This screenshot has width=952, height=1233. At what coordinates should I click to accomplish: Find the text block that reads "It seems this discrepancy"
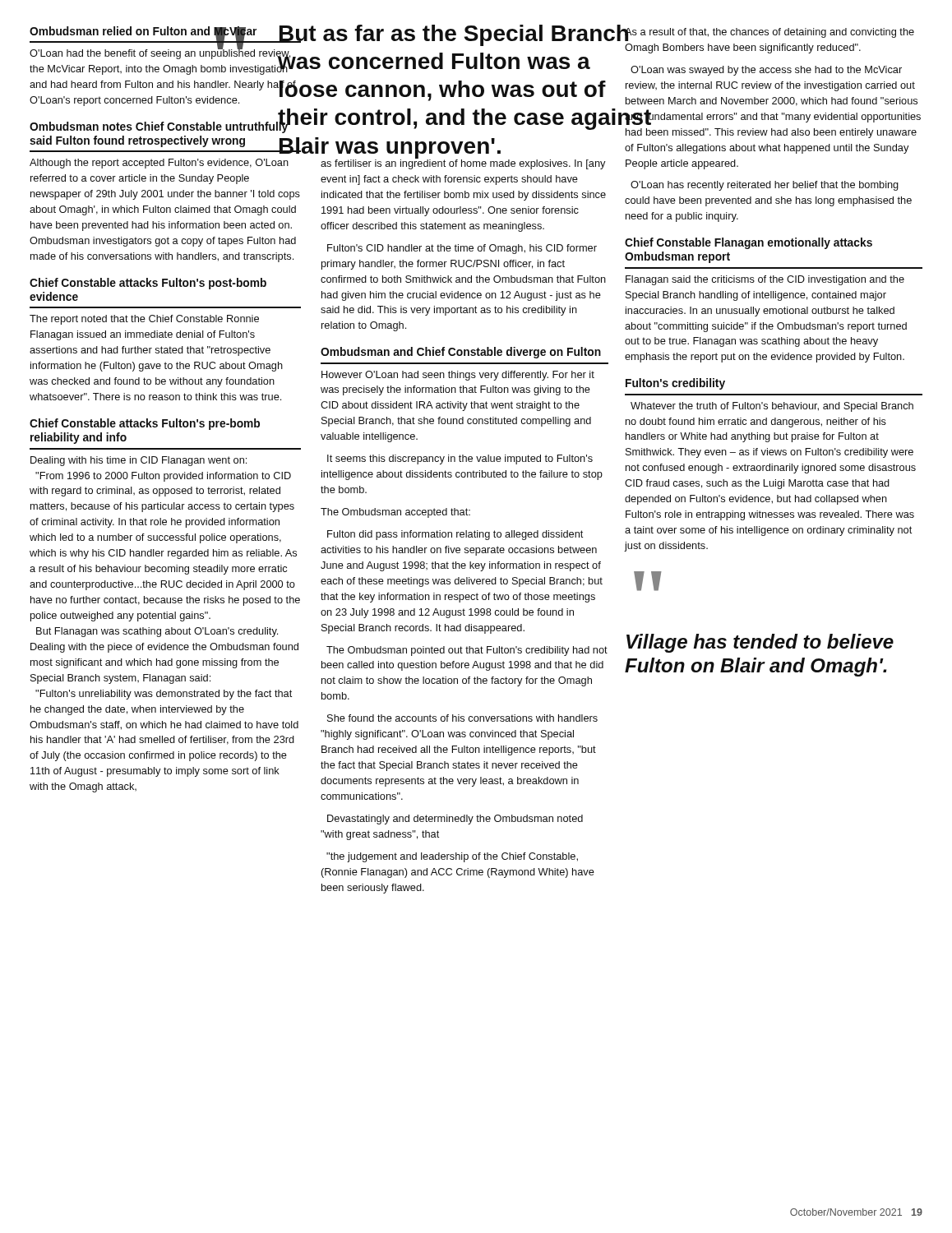[x=462, y=474]
